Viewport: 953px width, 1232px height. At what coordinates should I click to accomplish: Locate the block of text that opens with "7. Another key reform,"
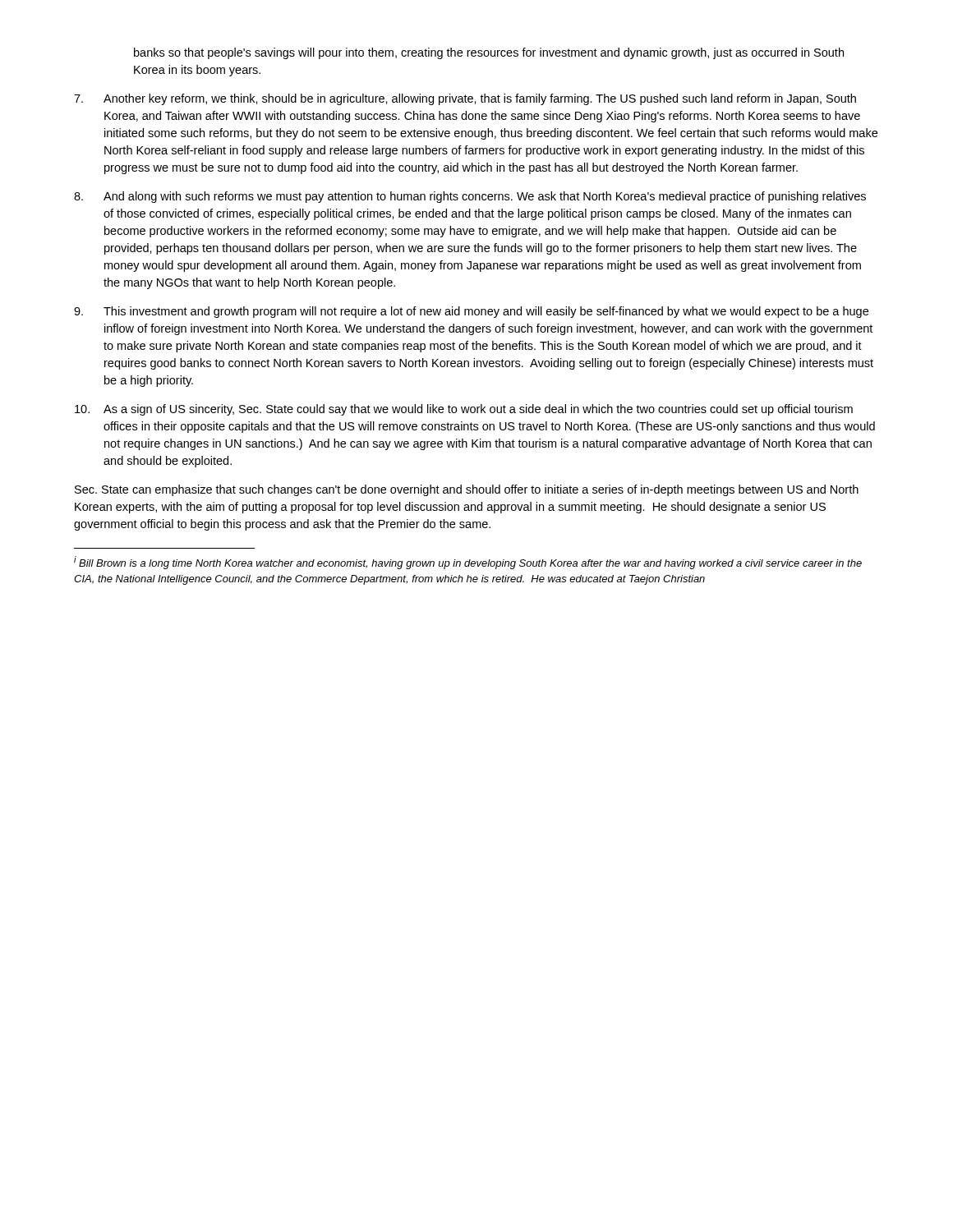pos(476,134)
